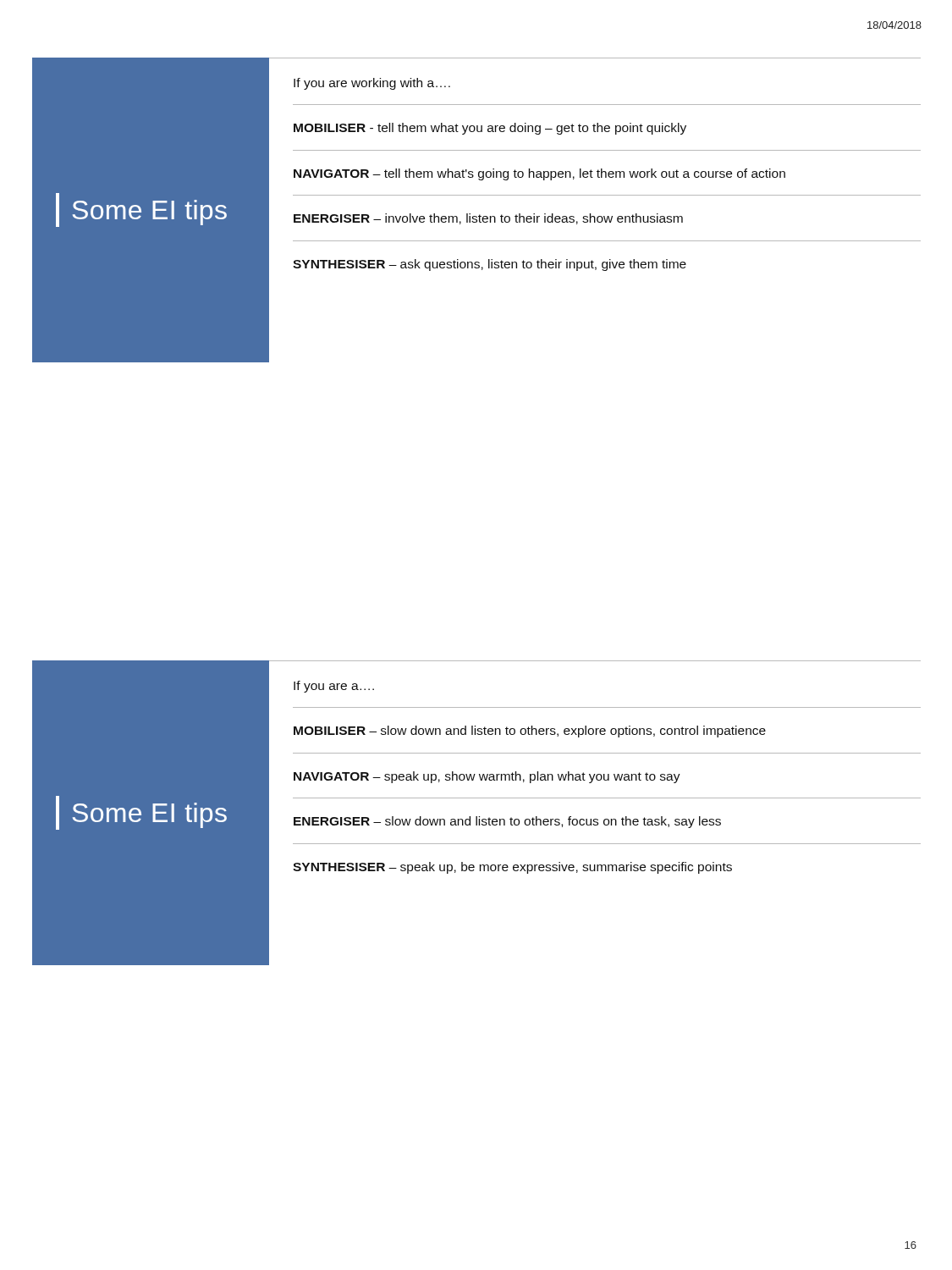Click the passage that begins "ENERGISER – slow down and"

[507, 821]
